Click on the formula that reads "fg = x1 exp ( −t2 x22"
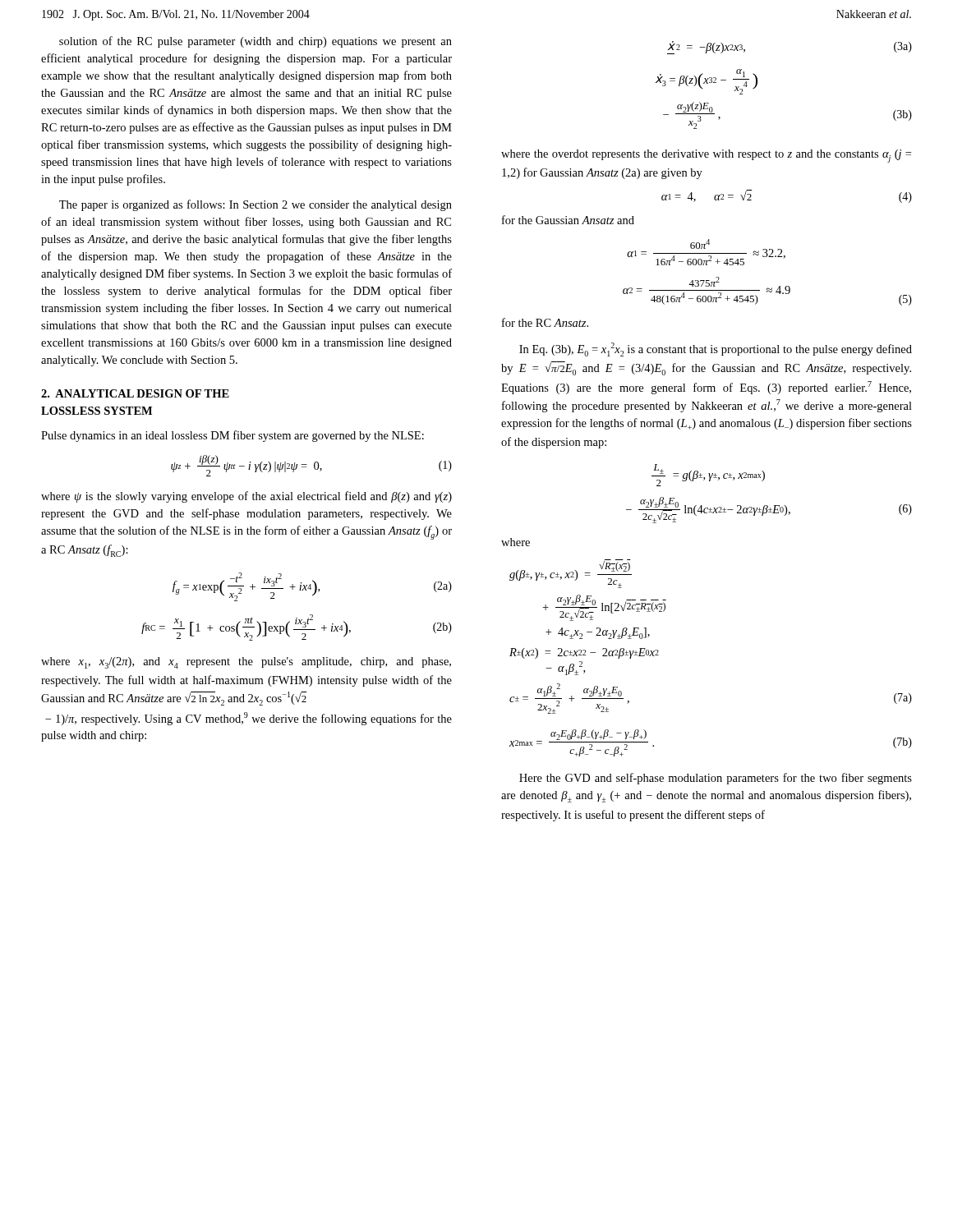The image size is (953, 1232). coord(246,587)
